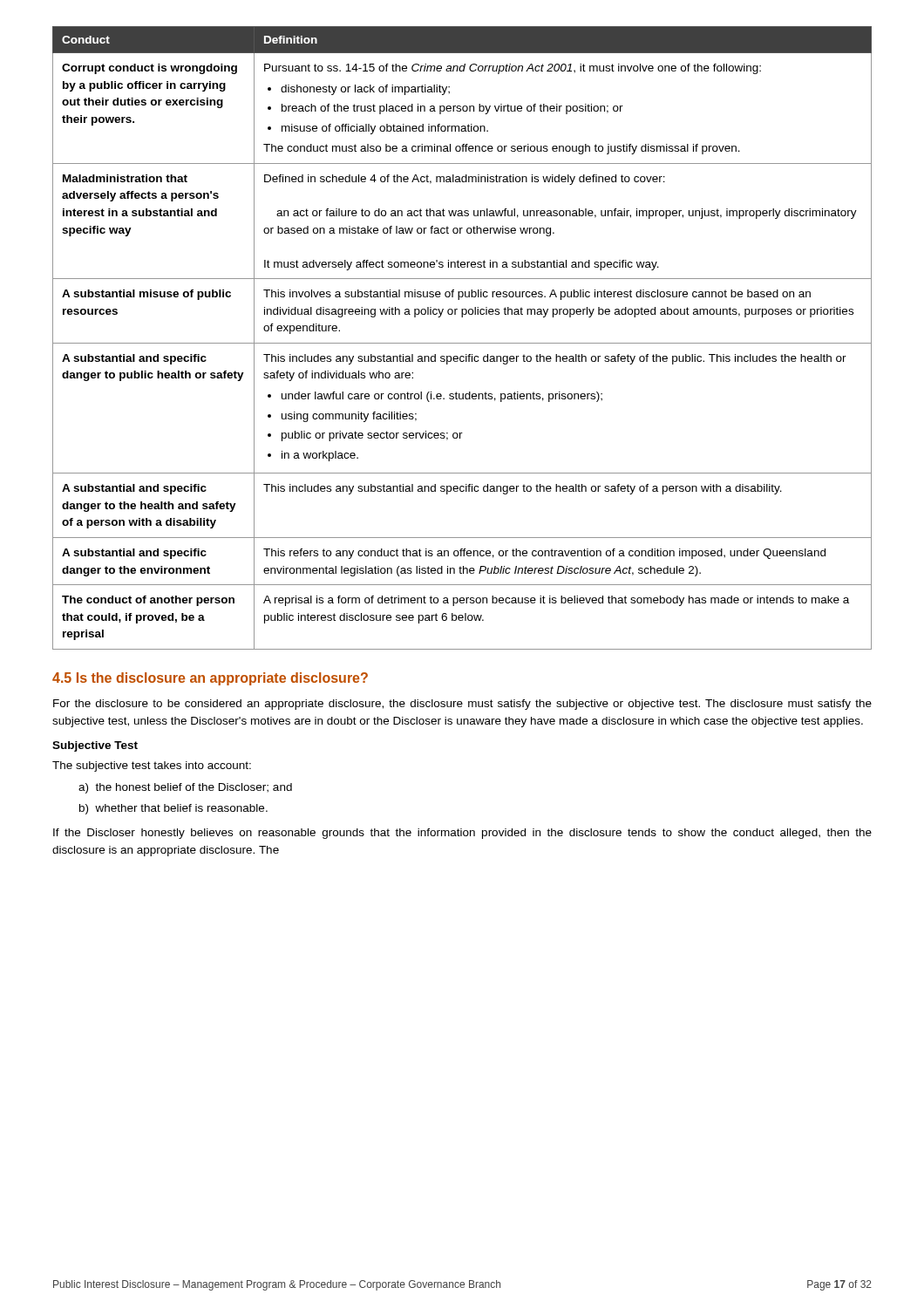Click on the section header containing "Subjective Test"
Screen dimensions: 1308x924
point(95,745)
